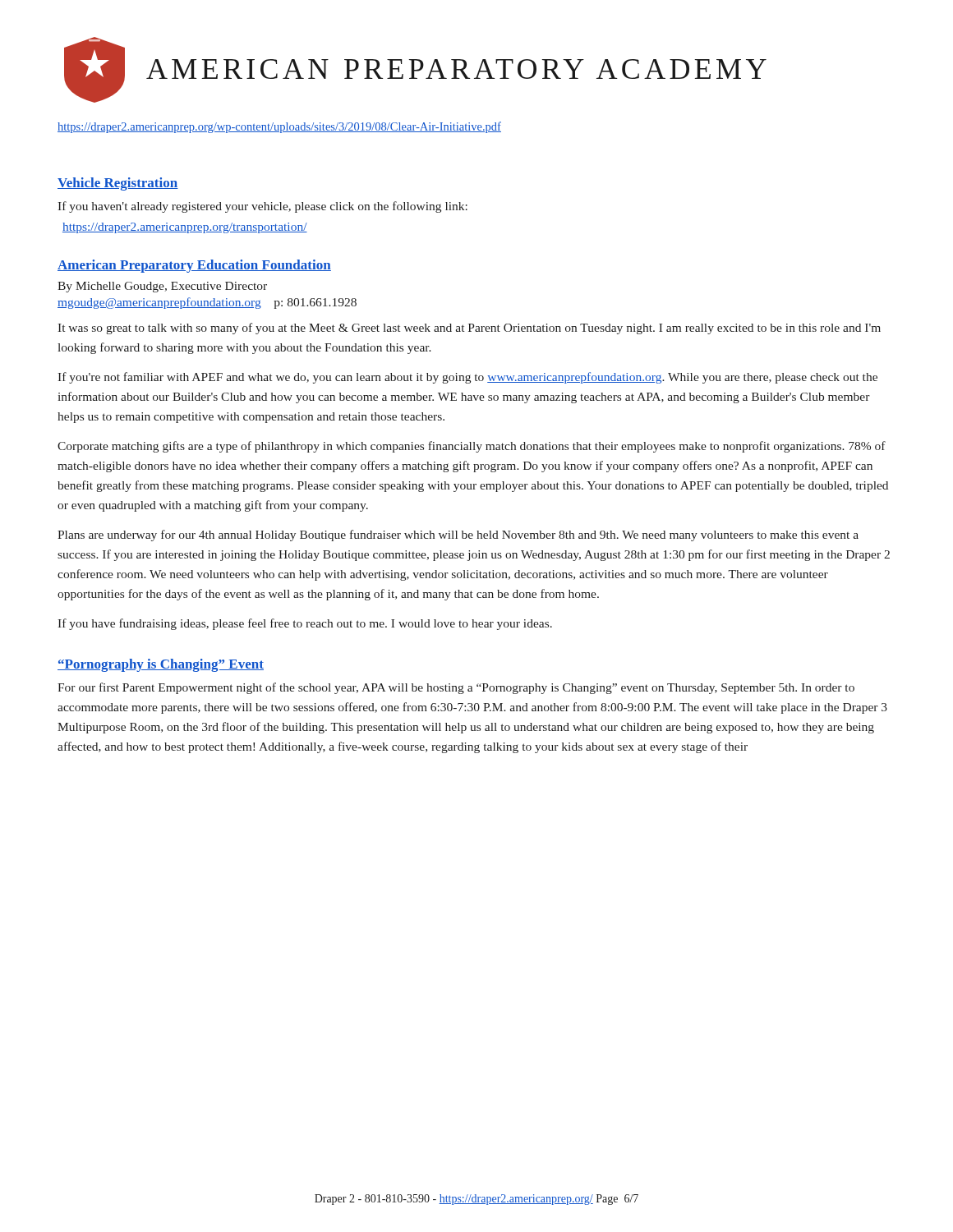Click where it says "“Pornography is Changing” Event"
The width and height of the screenshot is (953, 1232).
[x=160, y=664]
